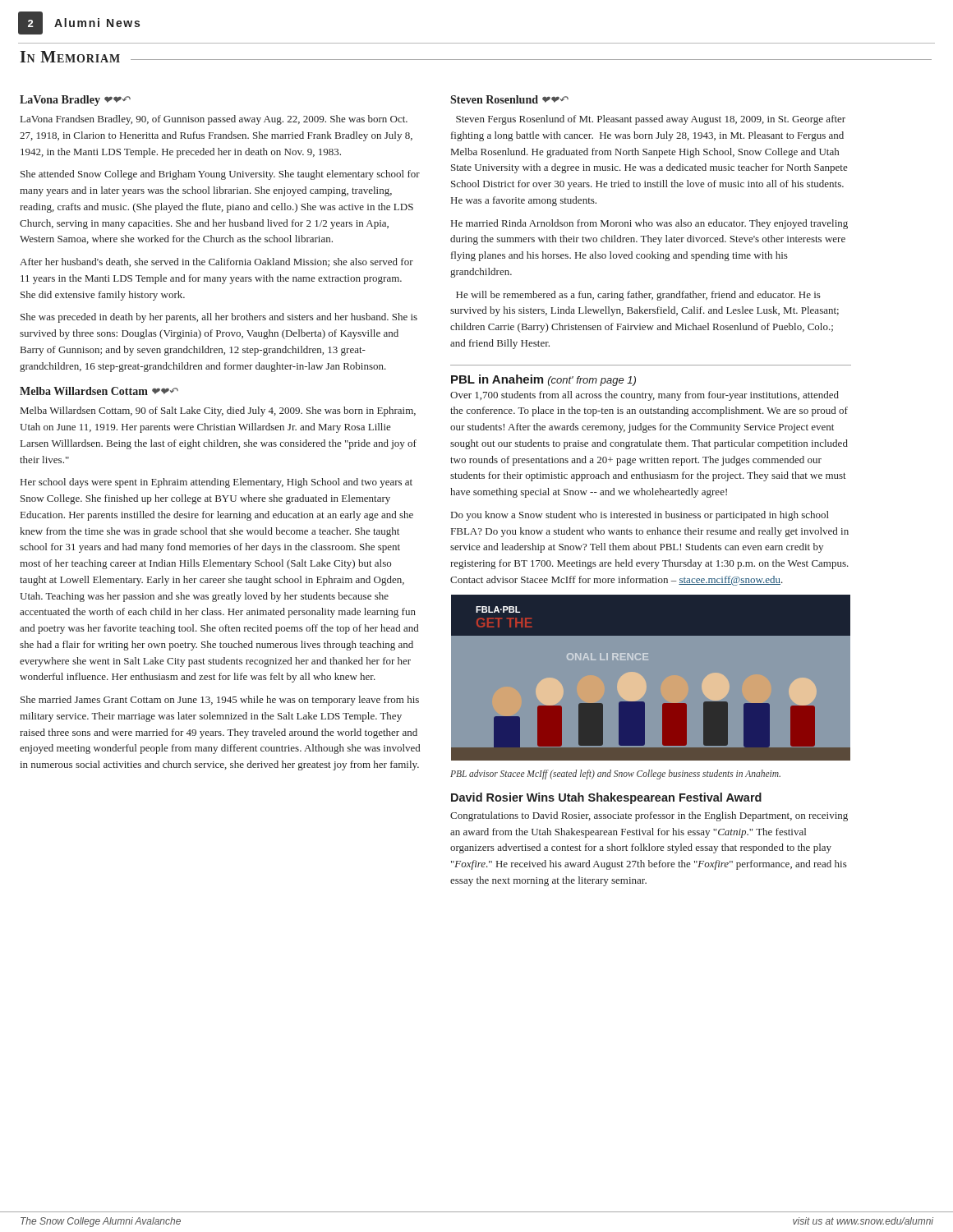
Task: Select the text block that says "Melba Willardsen Cottam, 90 of Salt"
Action: [220, 435]
